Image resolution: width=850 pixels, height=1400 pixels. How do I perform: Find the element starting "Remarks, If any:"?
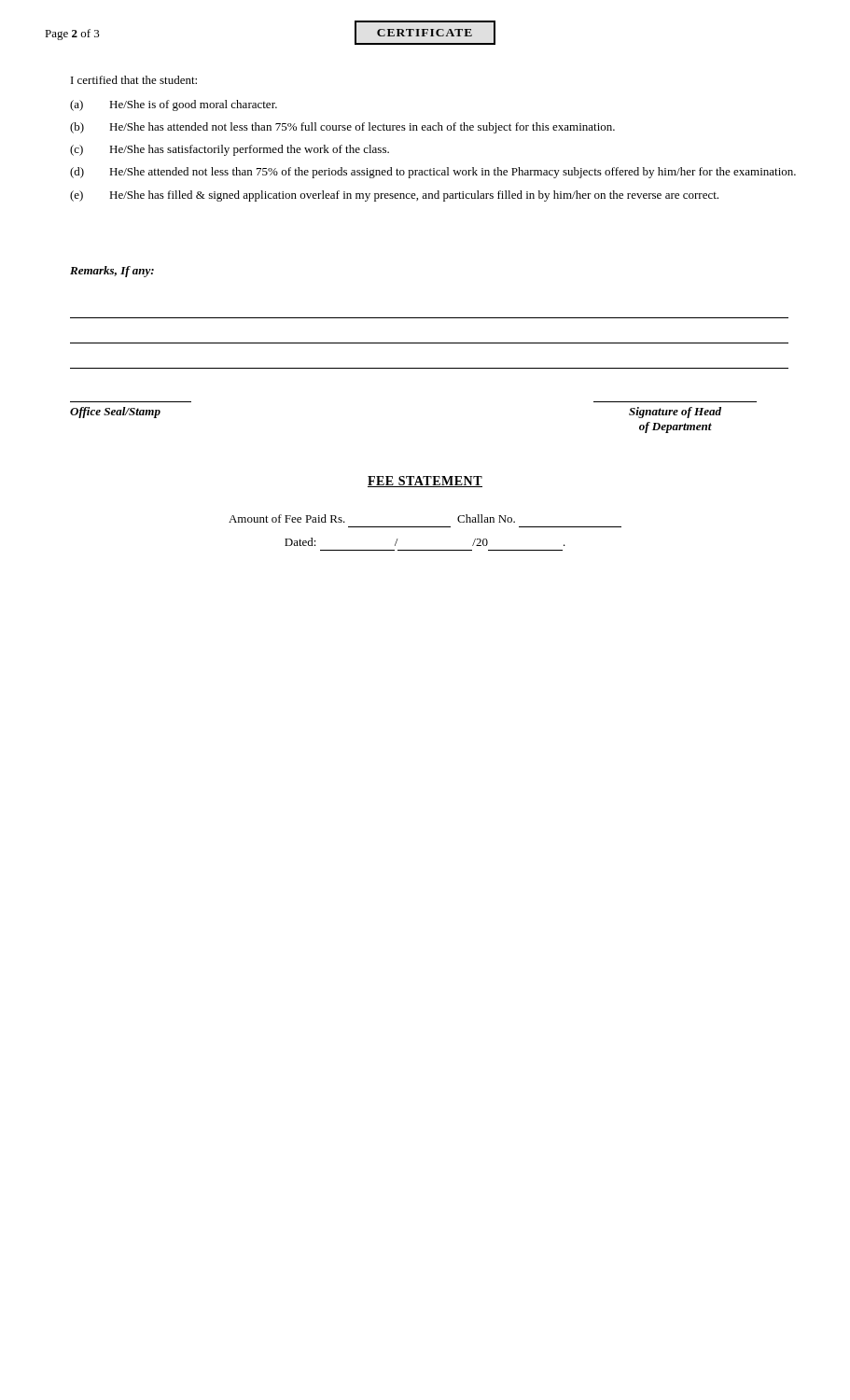tap(112, 270)
